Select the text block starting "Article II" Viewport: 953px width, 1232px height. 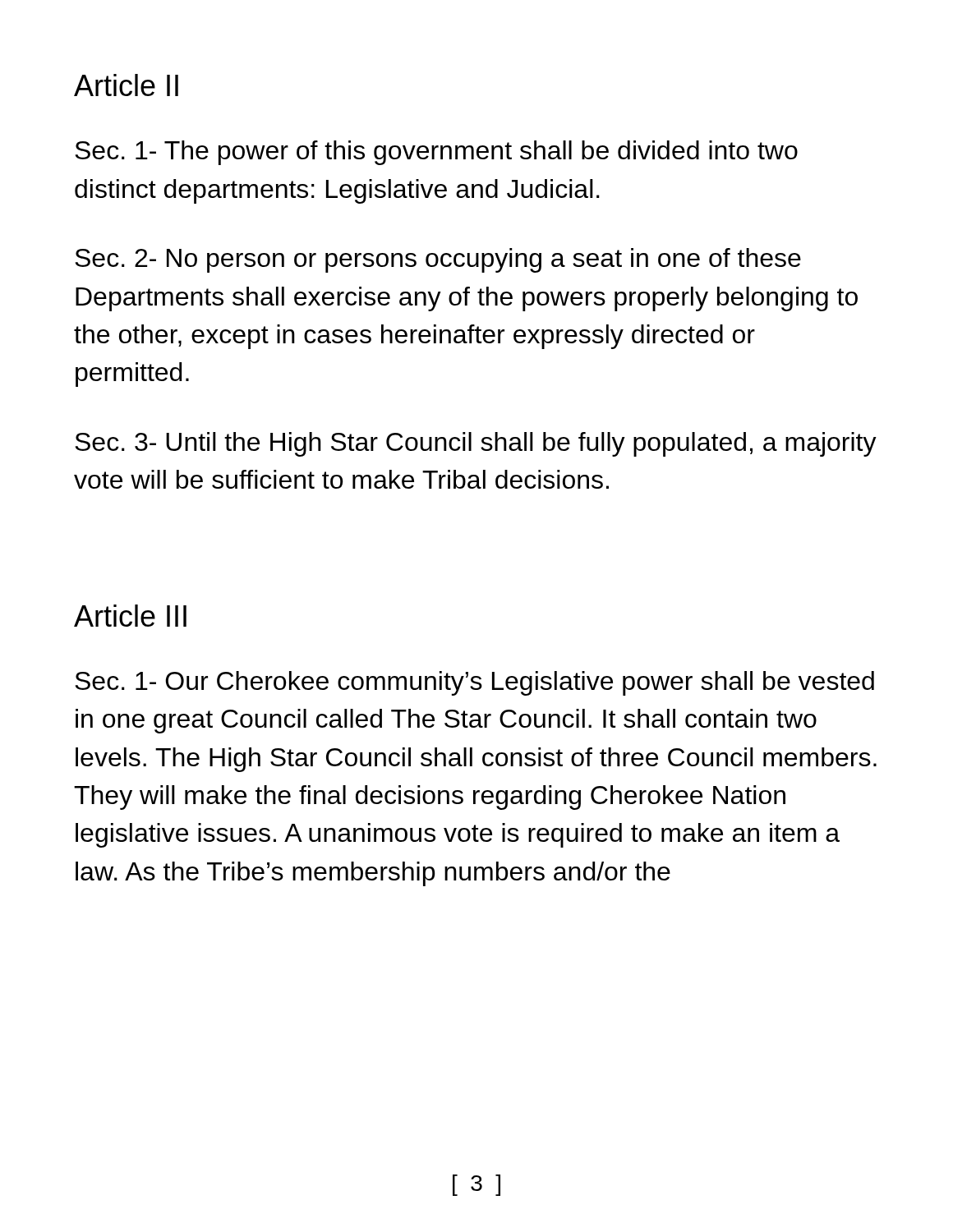click(127, 86)
